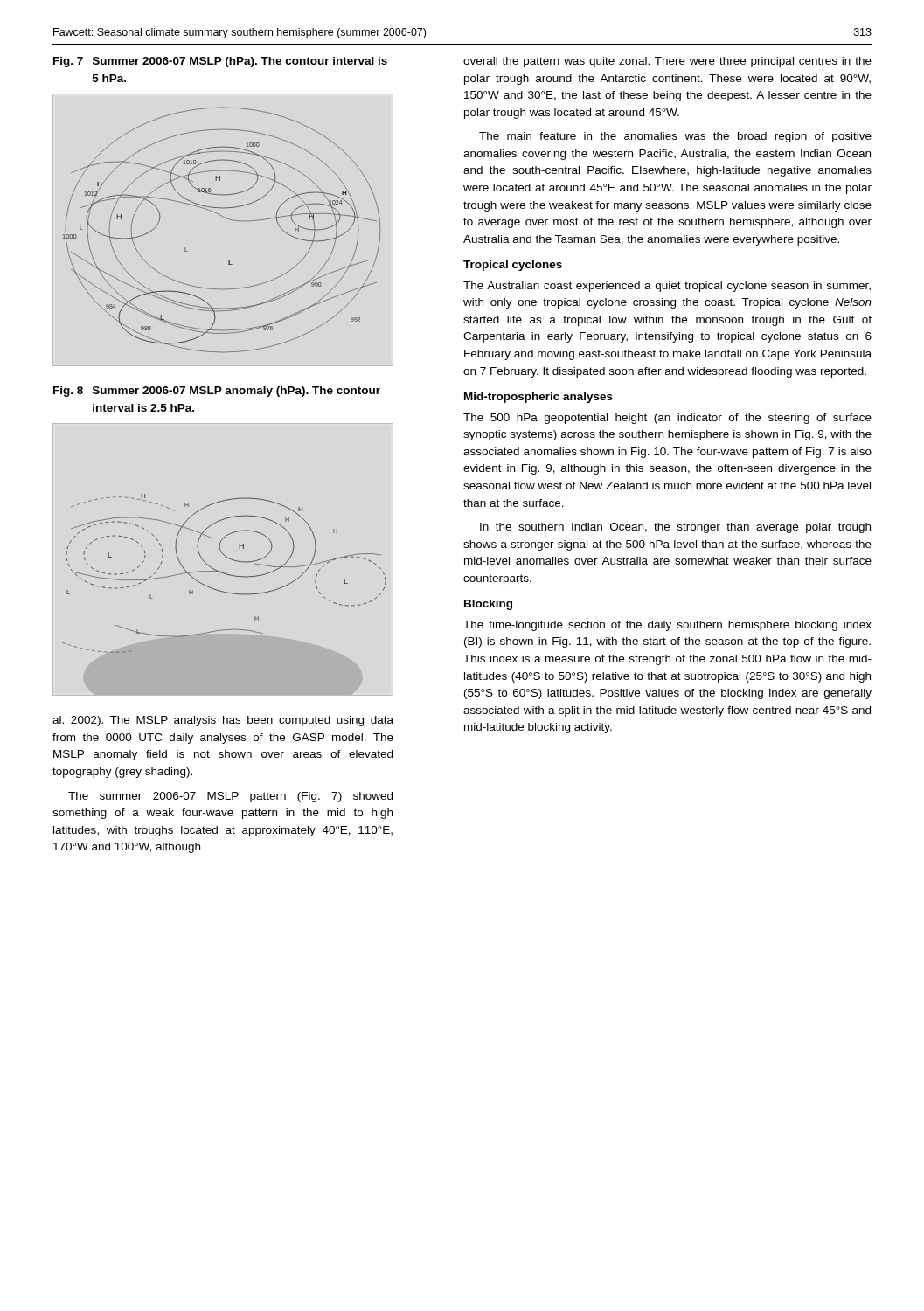Click on the section header that says "Tropical cyclones"
The image size is (924, 1311).
513,265
